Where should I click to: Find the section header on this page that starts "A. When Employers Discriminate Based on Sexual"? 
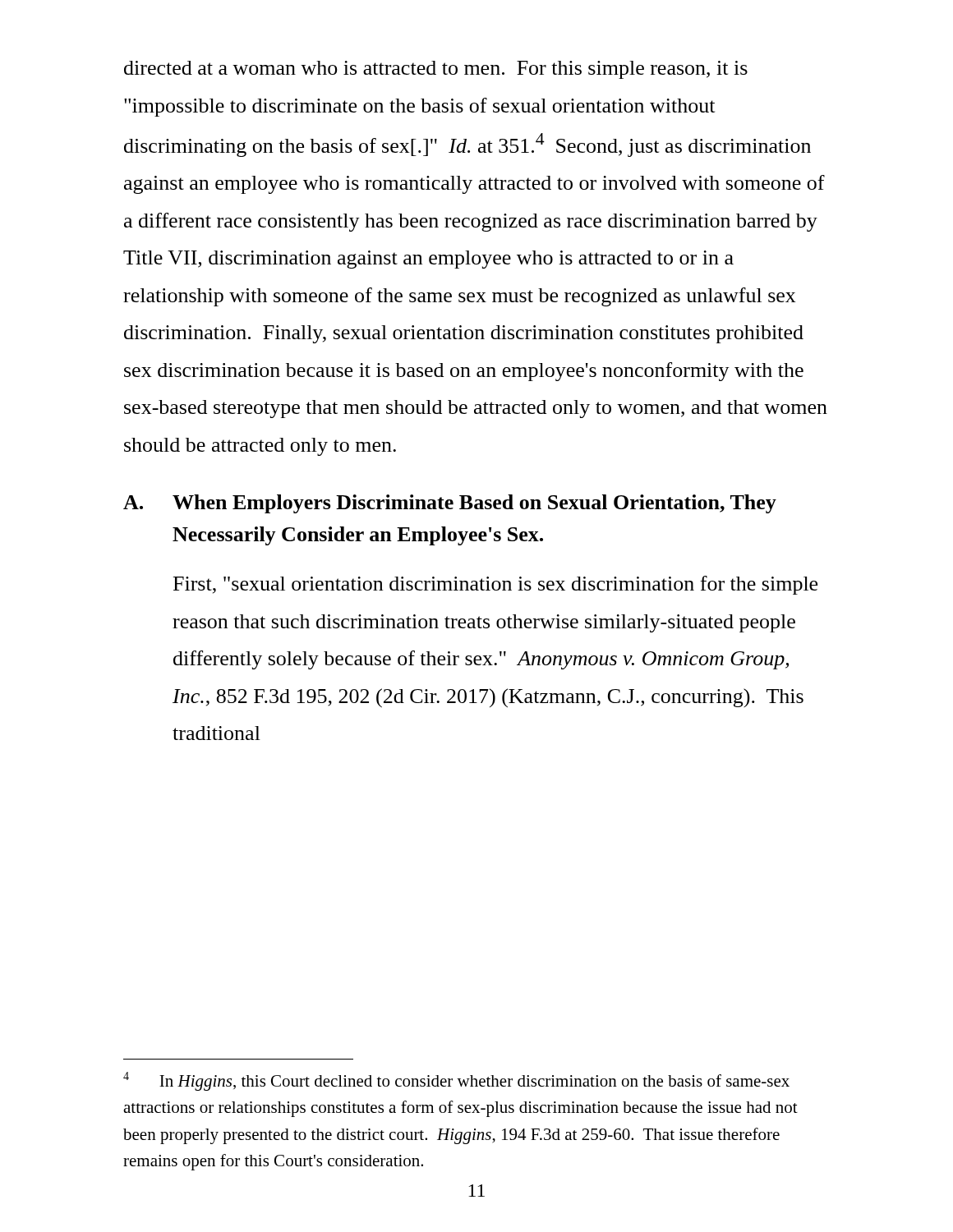point(450,518)
